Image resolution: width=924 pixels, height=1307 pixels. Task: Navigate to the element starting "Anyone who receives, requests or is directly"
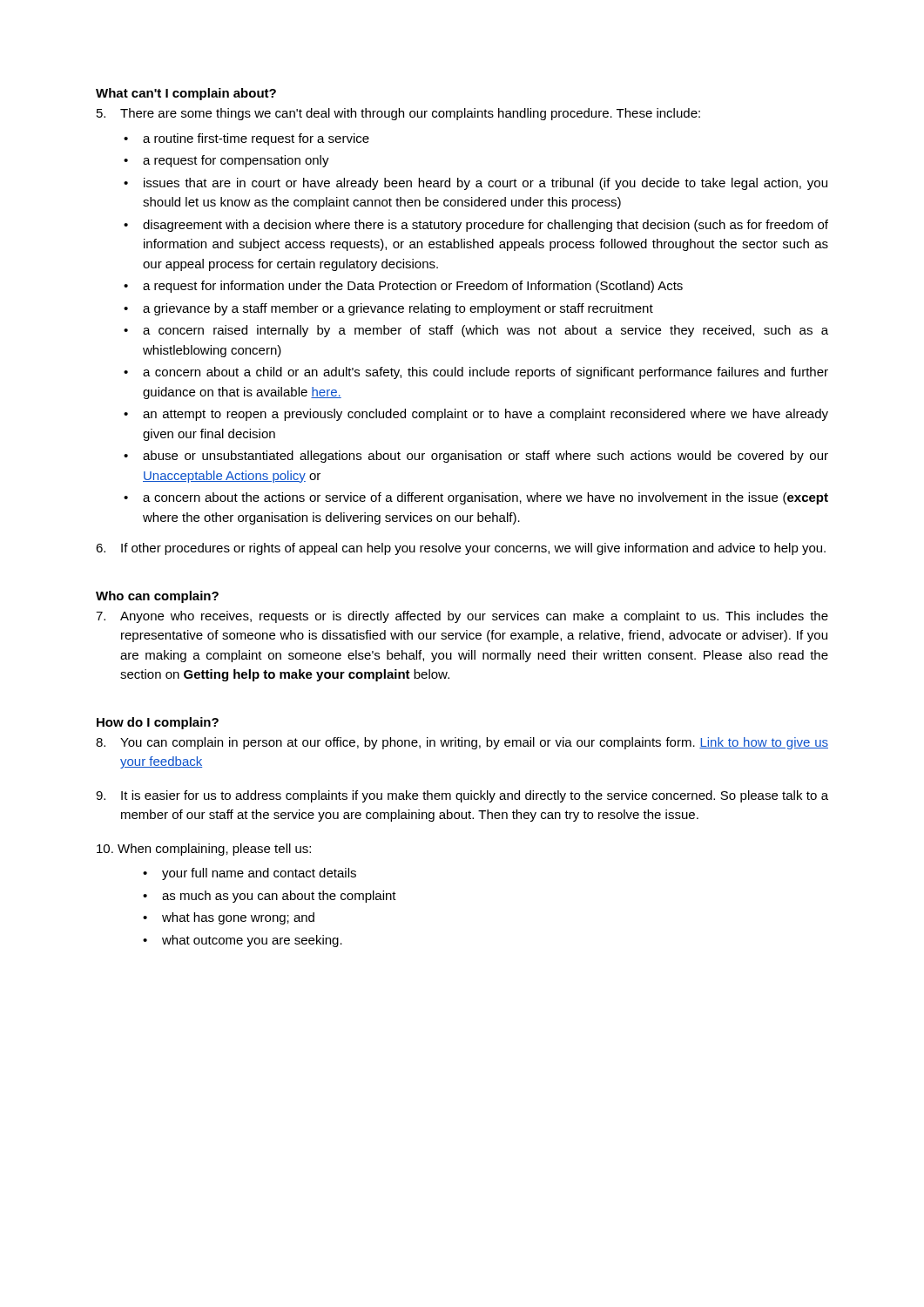[462, 645]
